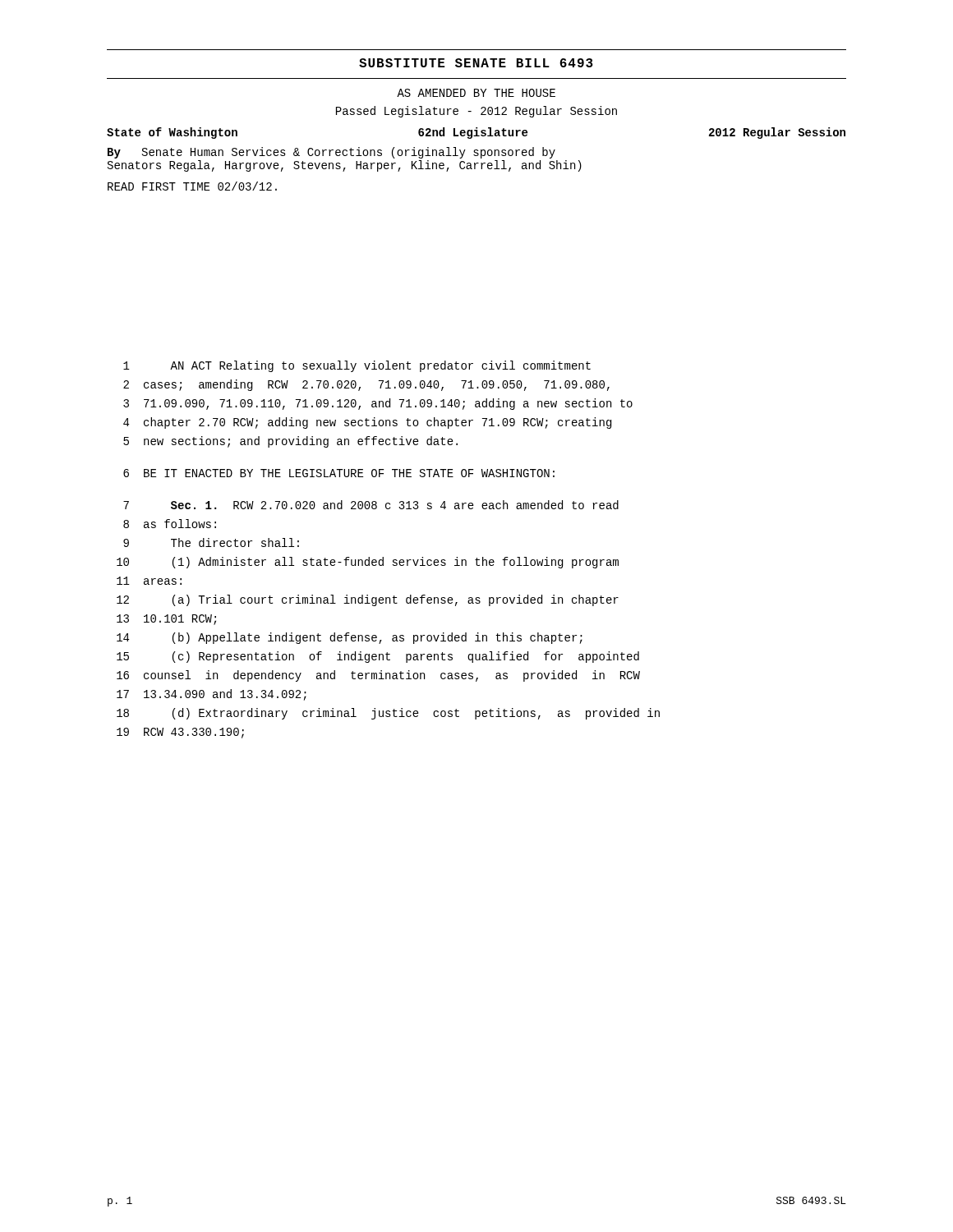Locate the list item with the text "17 13.34.090 and"
The height and width of the screenshot is (1232, 953).
[212, 695]
